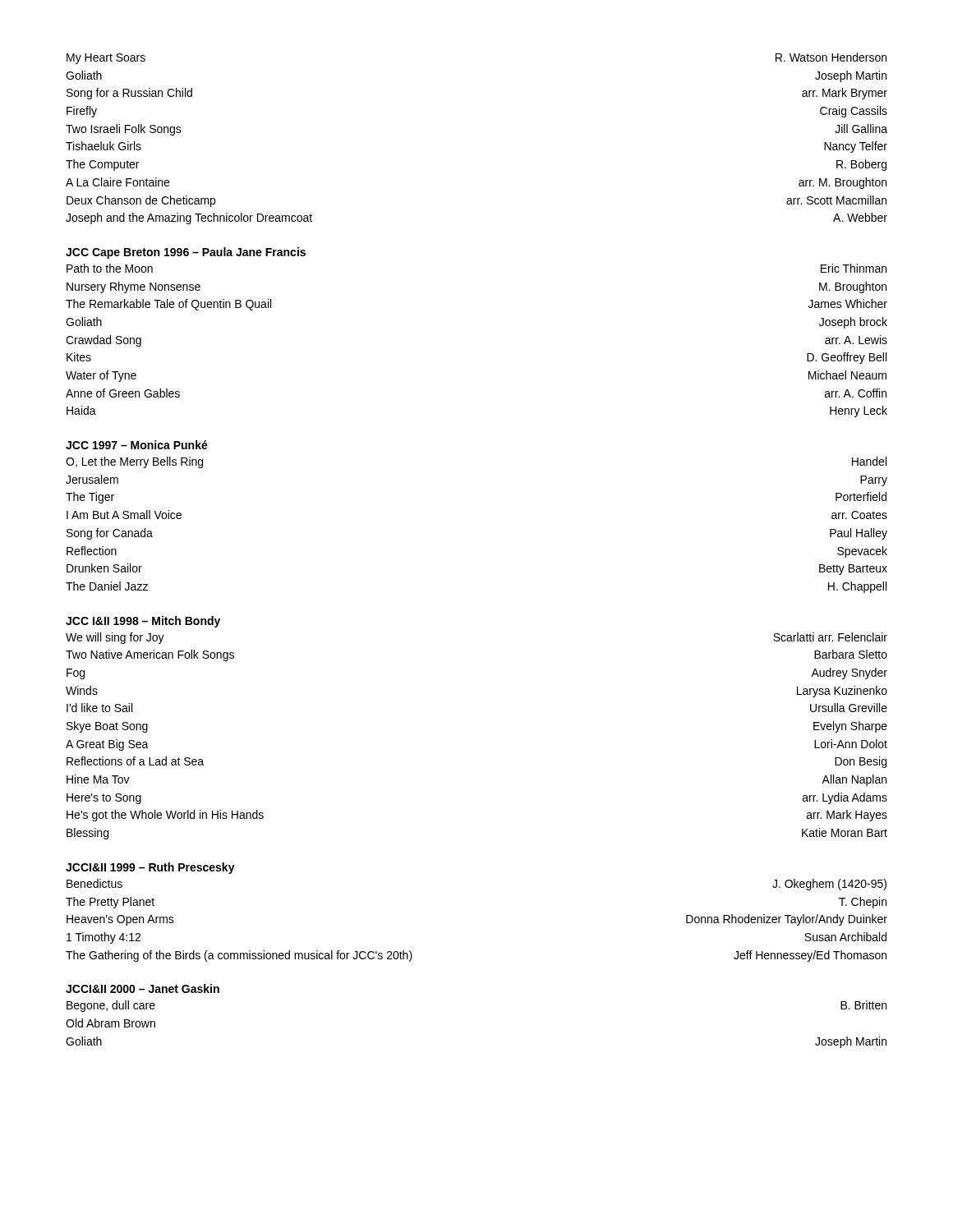Click where it says "Old Abram Brown"
953x1232 pixels.
tap(111, 1024)
